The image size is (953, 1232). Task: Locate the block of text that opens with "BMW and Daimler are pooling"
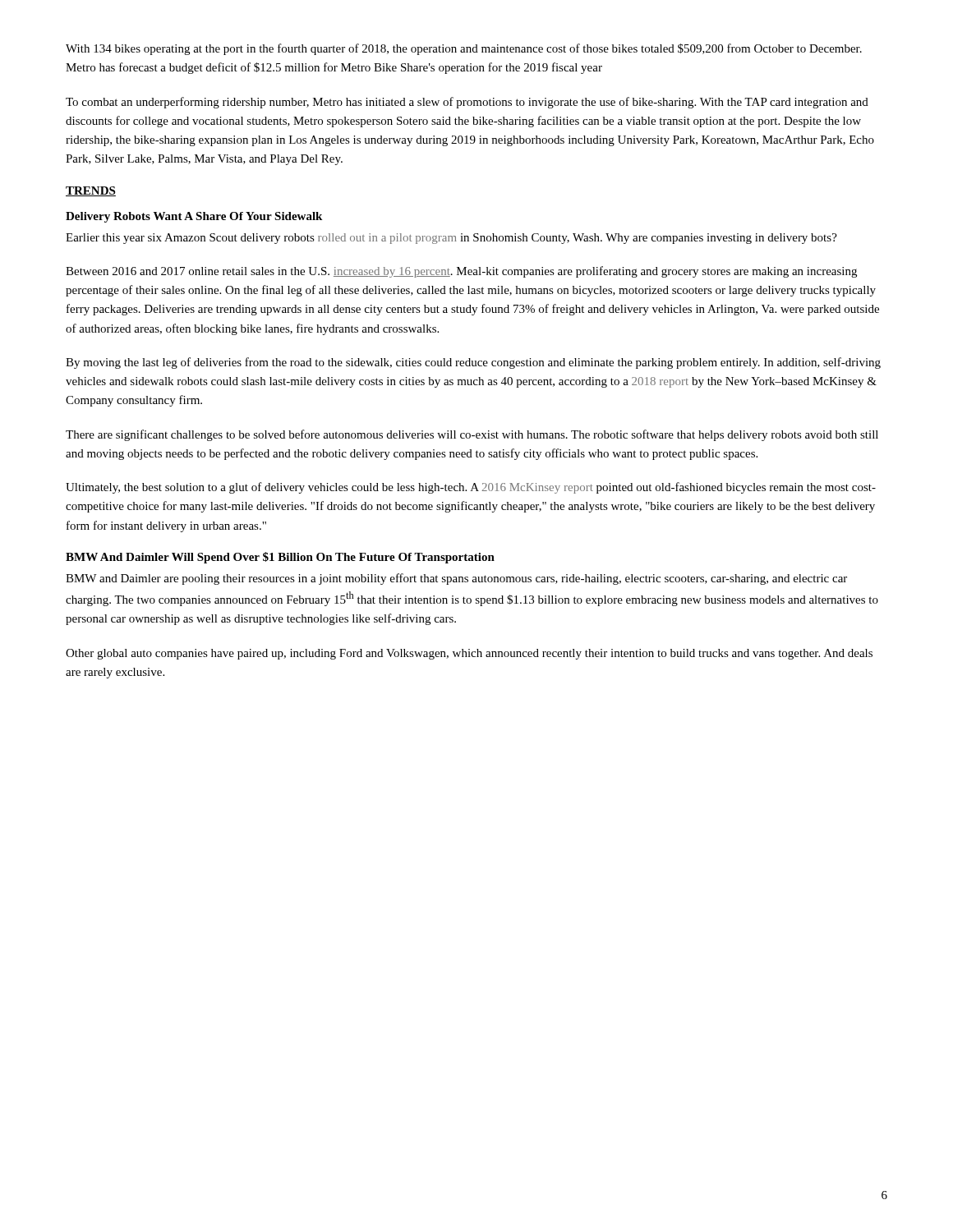(x=472, y=598)
